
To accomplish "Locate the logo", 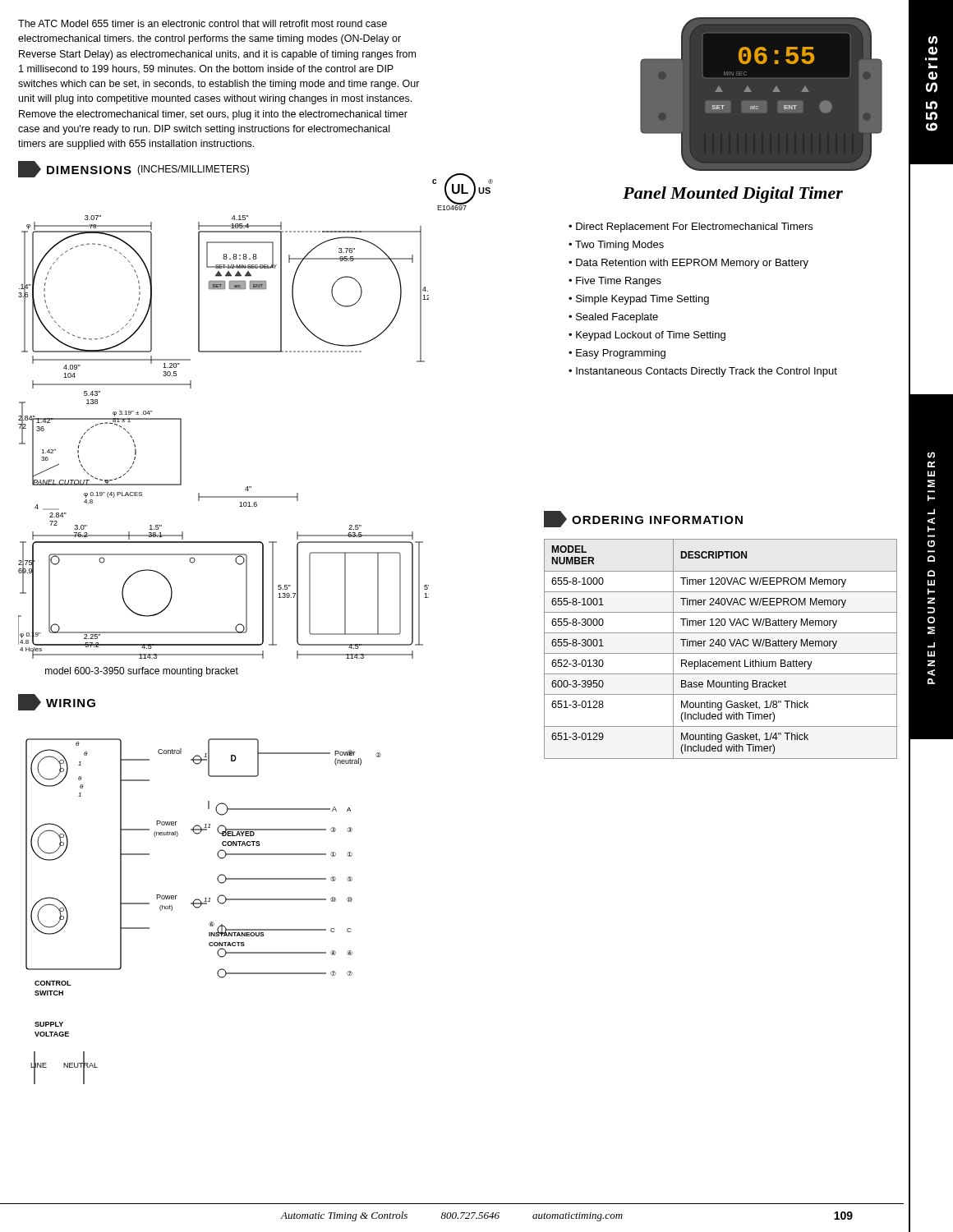I will coord(466,196).
